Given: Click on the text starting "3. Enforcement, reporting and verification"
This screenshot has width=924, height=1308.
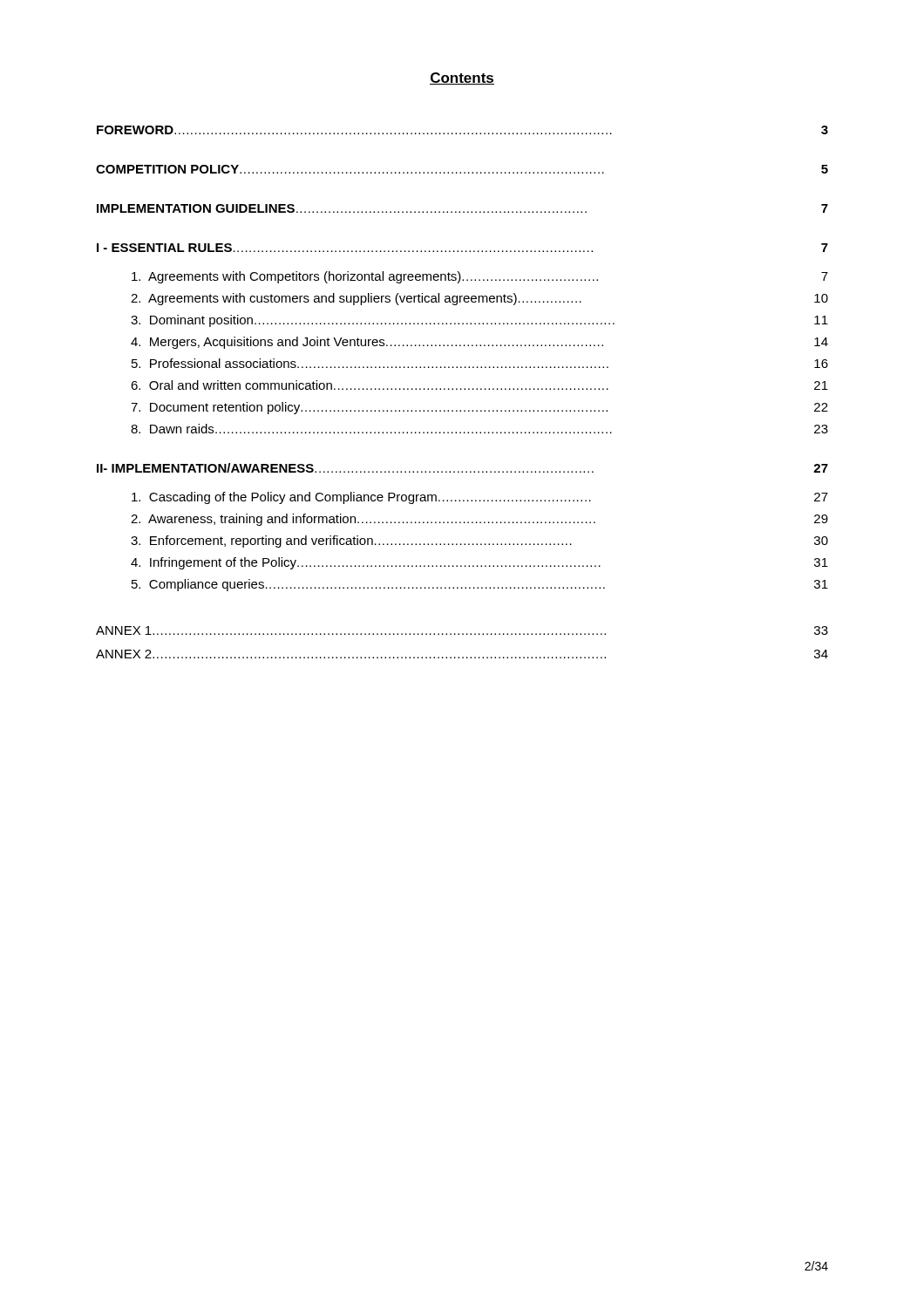Looking at the screenshot, I should (x=479, y=540).
